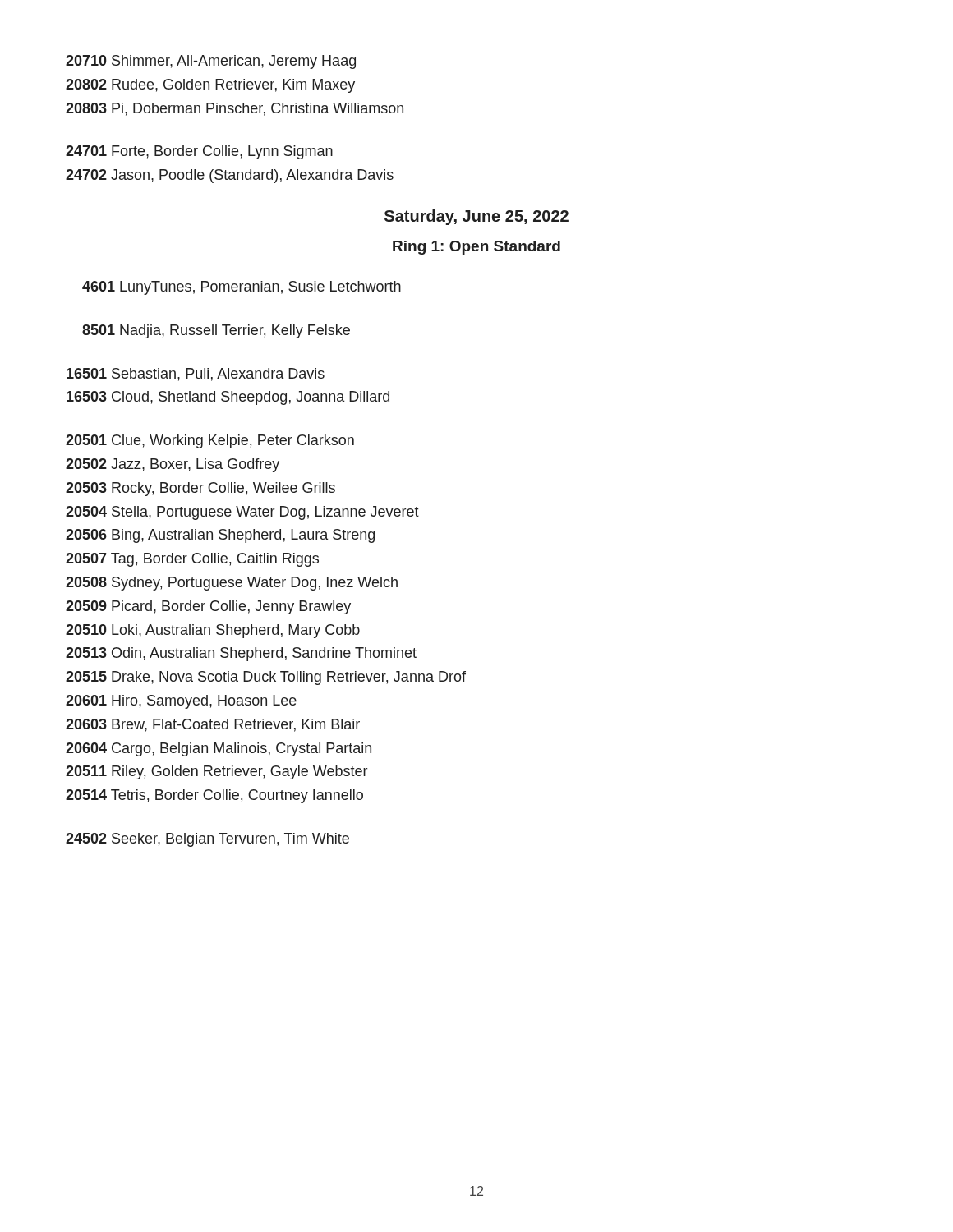The height and width of the screenshot is (1232, 953).
Task: Navigate to the text starting "20502 Jazz, Boxer, Lisa Godfrey"
Action: point(173,464)
